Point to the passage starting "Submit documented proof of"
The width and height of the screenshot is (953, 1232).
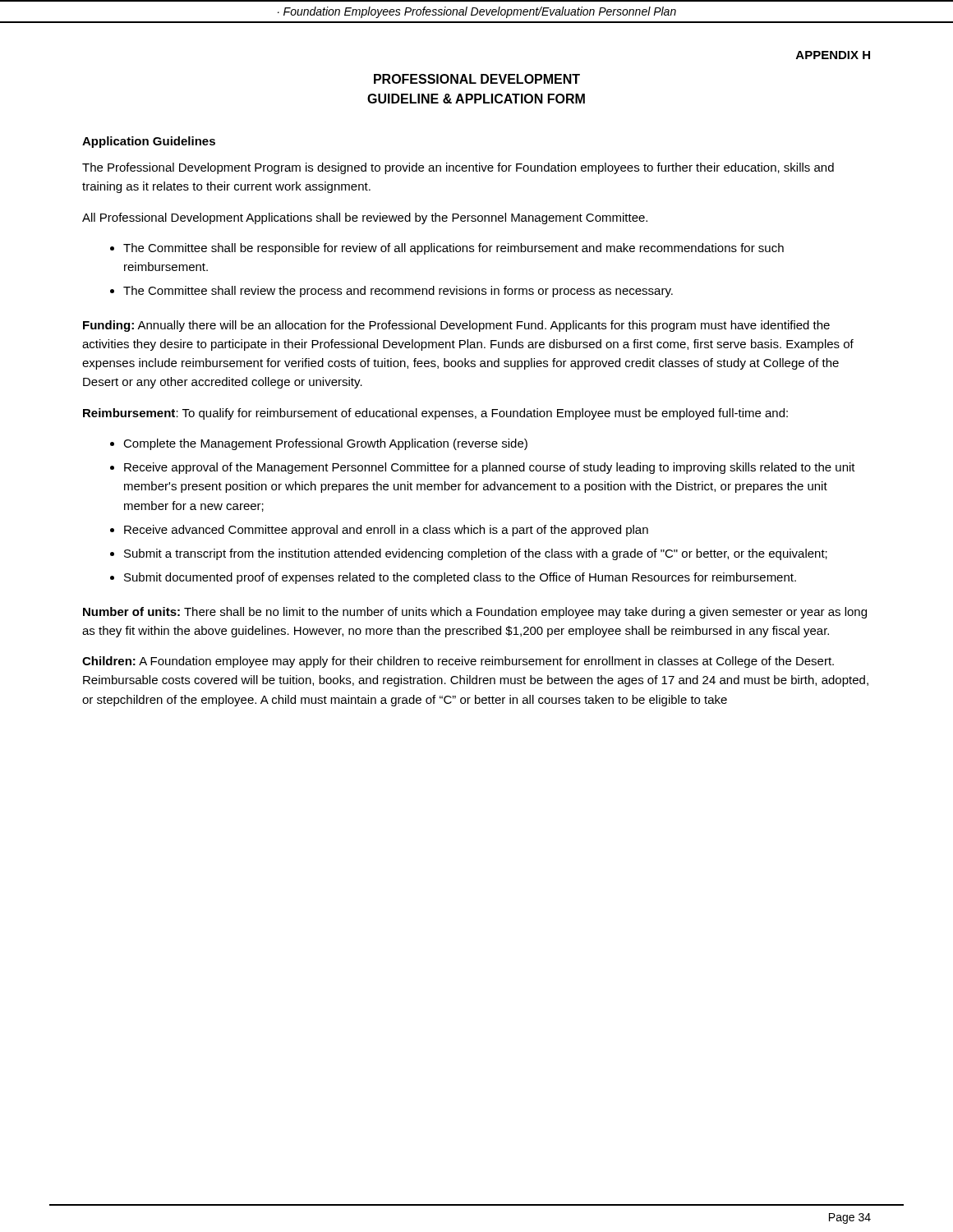(460, 577)
